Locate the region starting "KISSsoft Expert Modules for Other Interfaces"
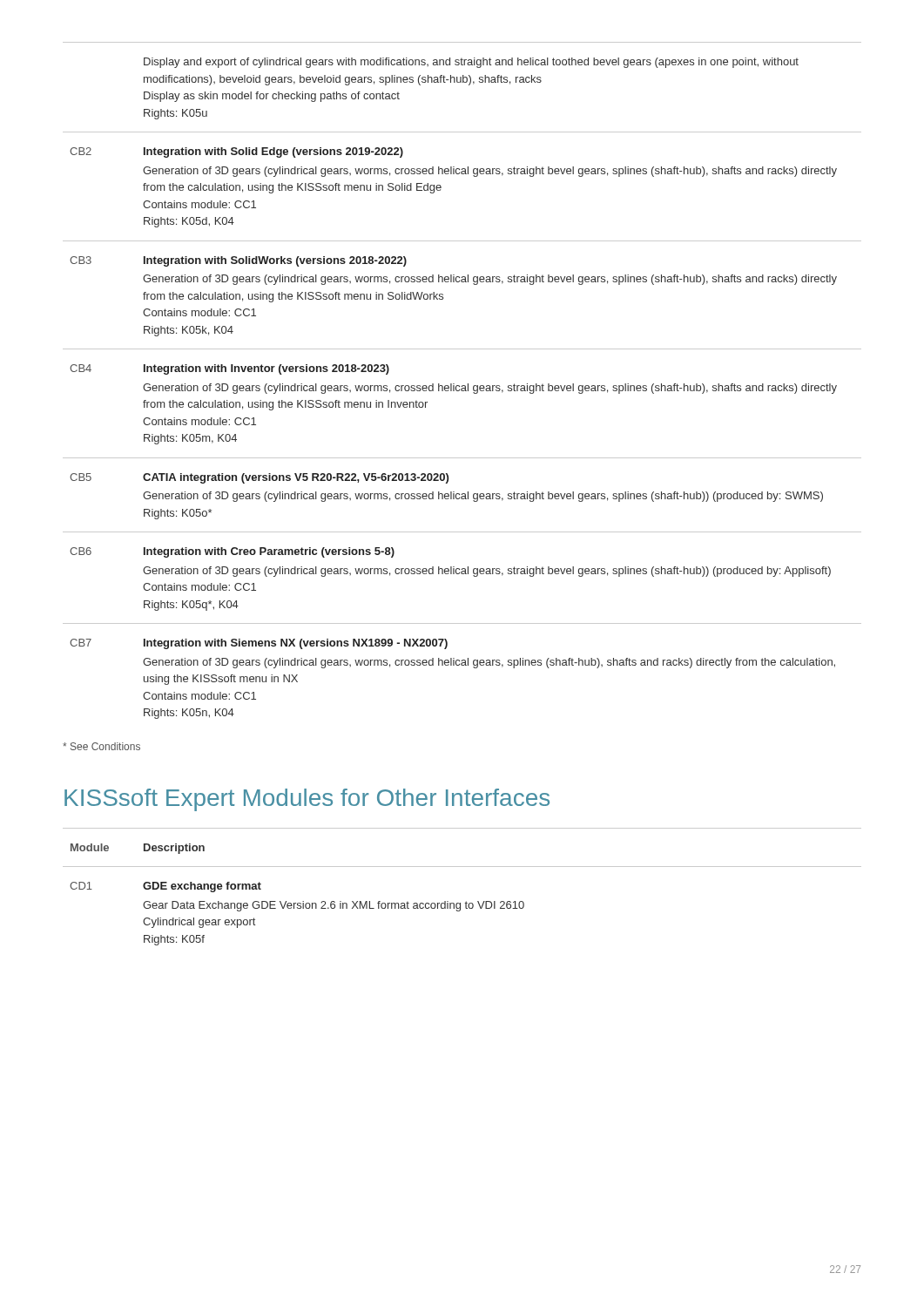924x1307 pixels. pos(462,798)
